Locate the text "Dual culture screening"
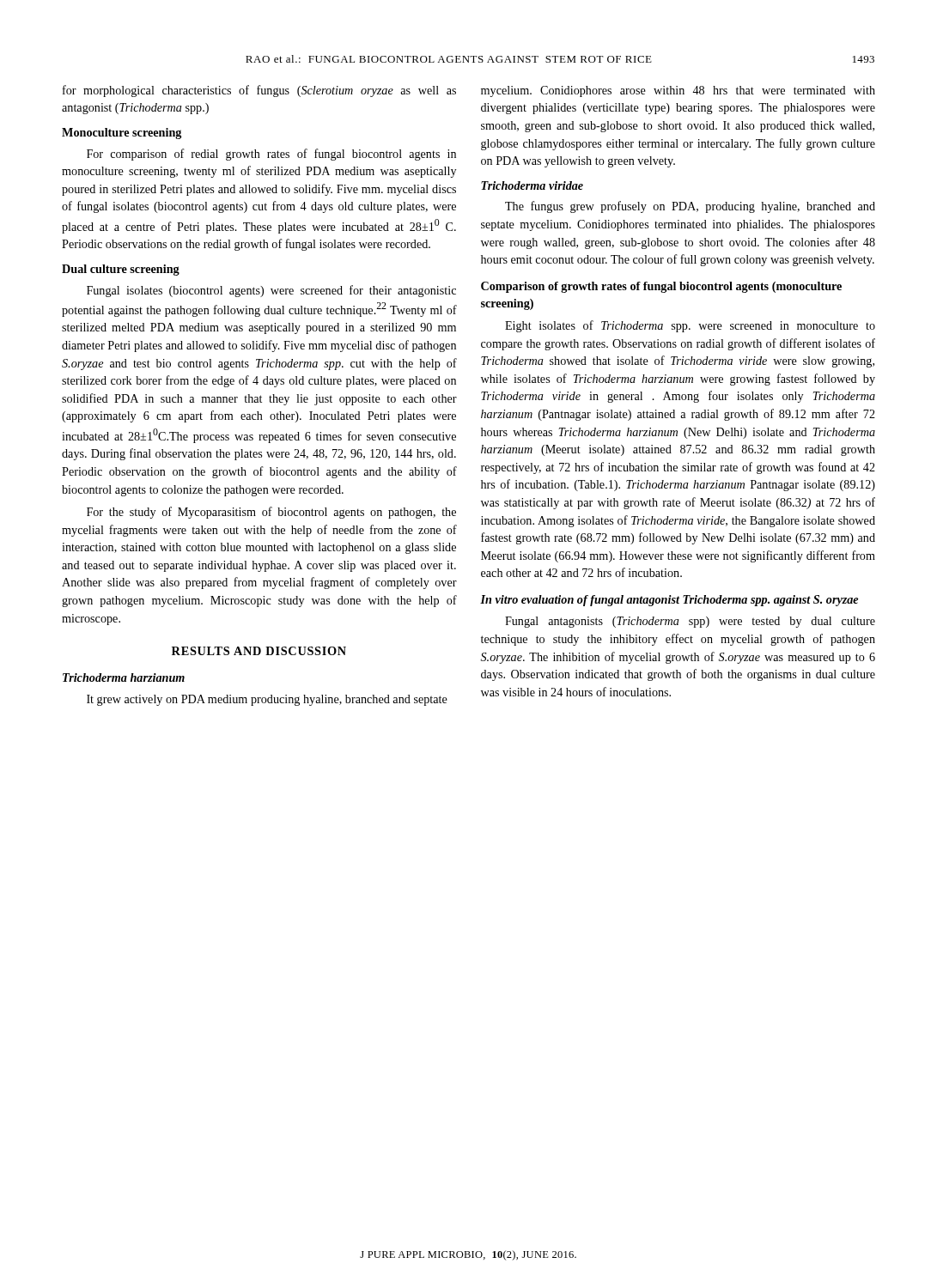The image size is (937, 1288). point(120,269)
